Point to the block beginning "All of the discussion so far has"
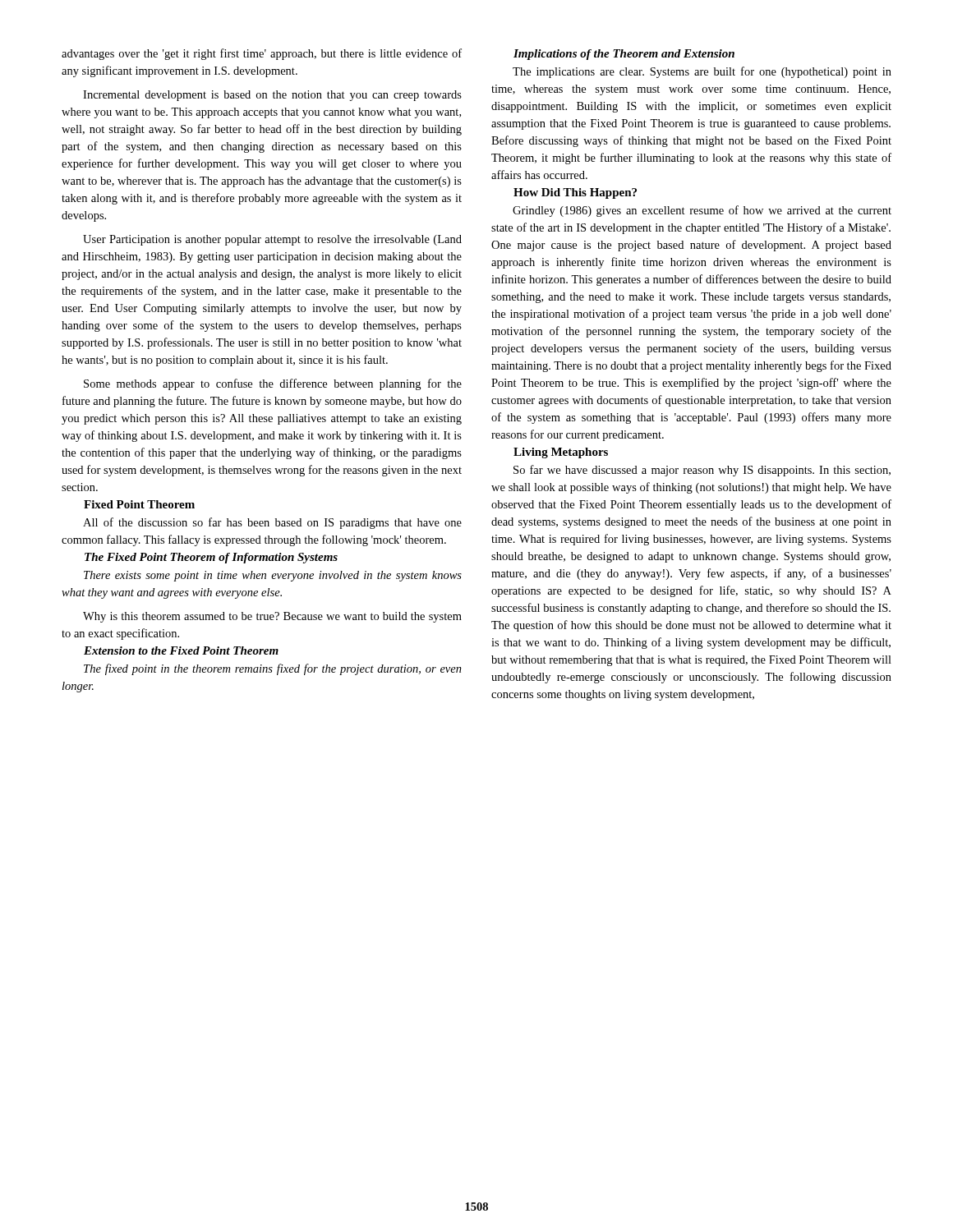Image resolution: width=953 pixels, height=1232 pixels. pyautogui.click(x=262, y=531)
